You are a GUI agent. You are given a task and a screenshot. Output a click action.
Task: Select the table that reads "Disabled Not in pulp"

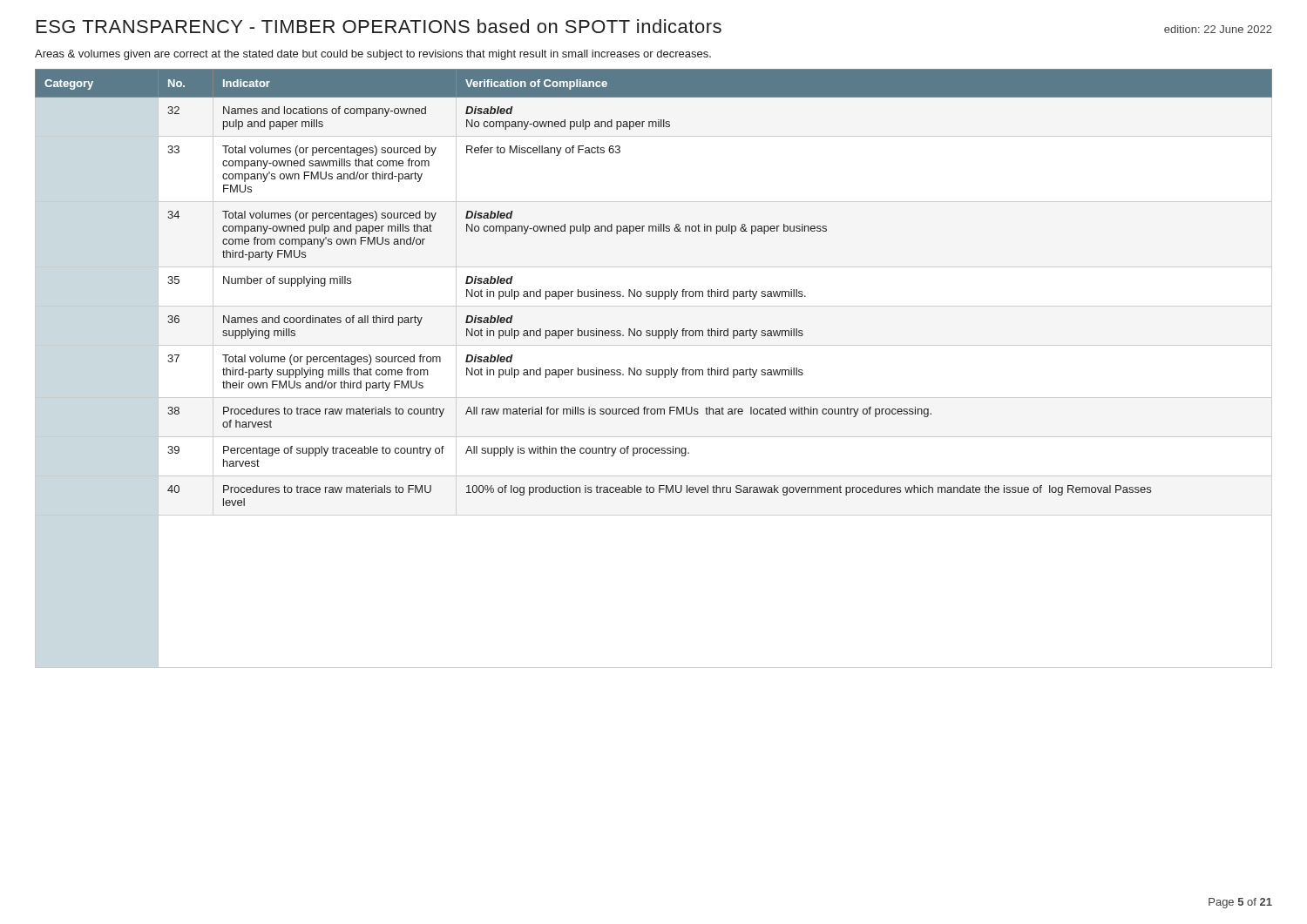click(x=654, y=368)
